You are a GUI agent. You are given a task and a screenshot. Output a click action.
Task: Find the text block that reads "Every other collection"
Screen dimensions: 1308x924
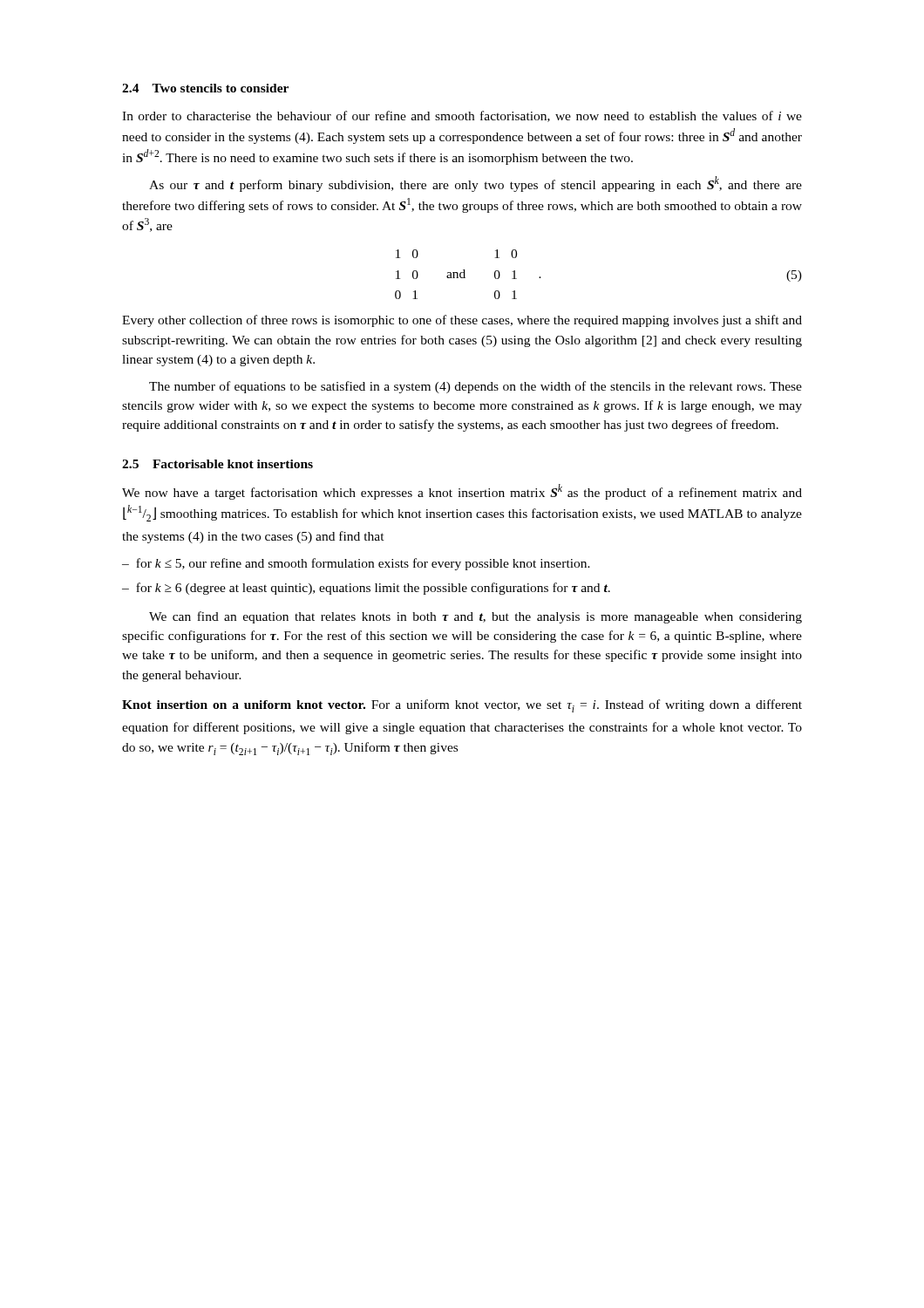pos(462,339)
